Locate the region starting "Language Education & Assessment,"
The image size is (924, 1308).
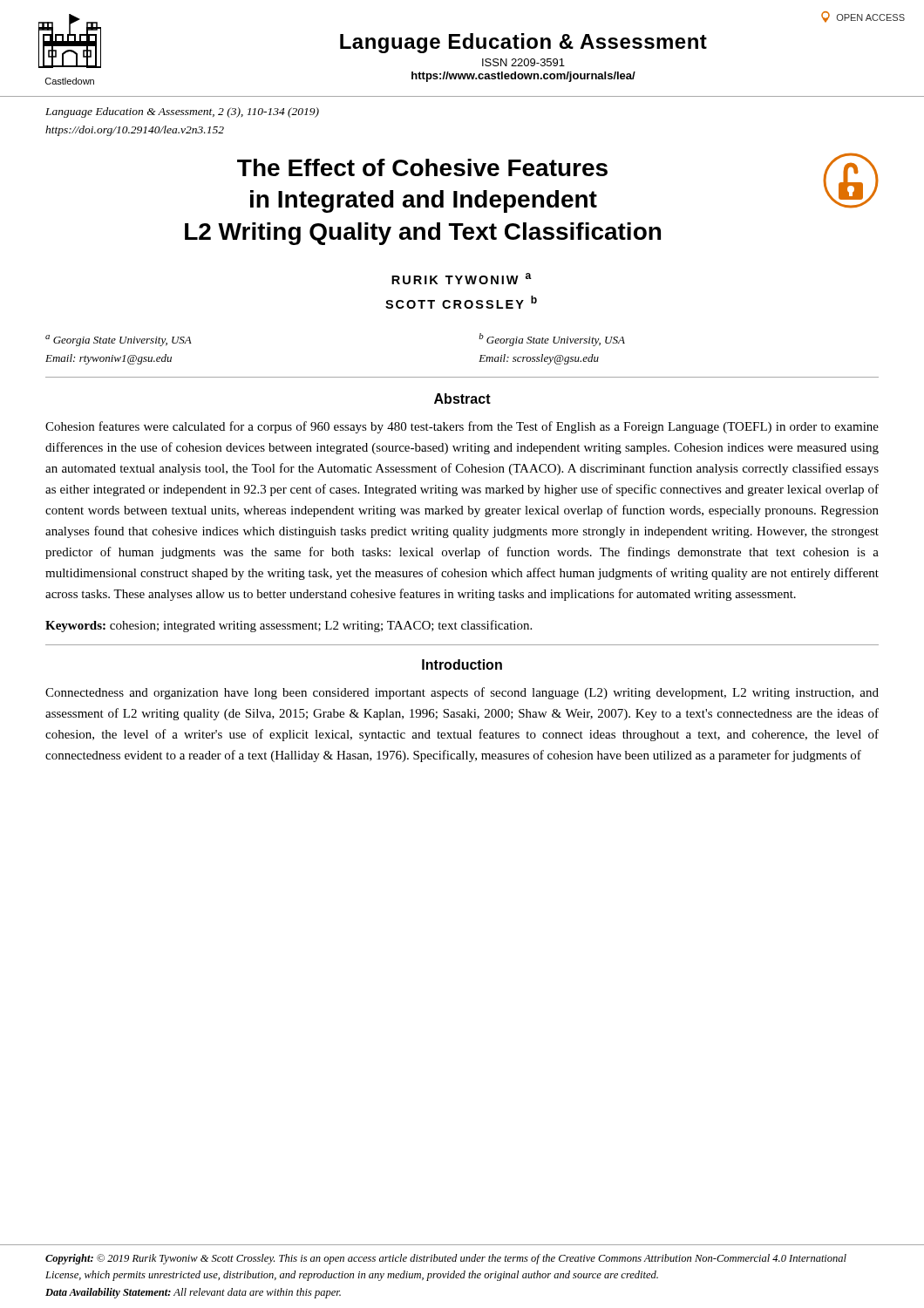click(182, 120)
